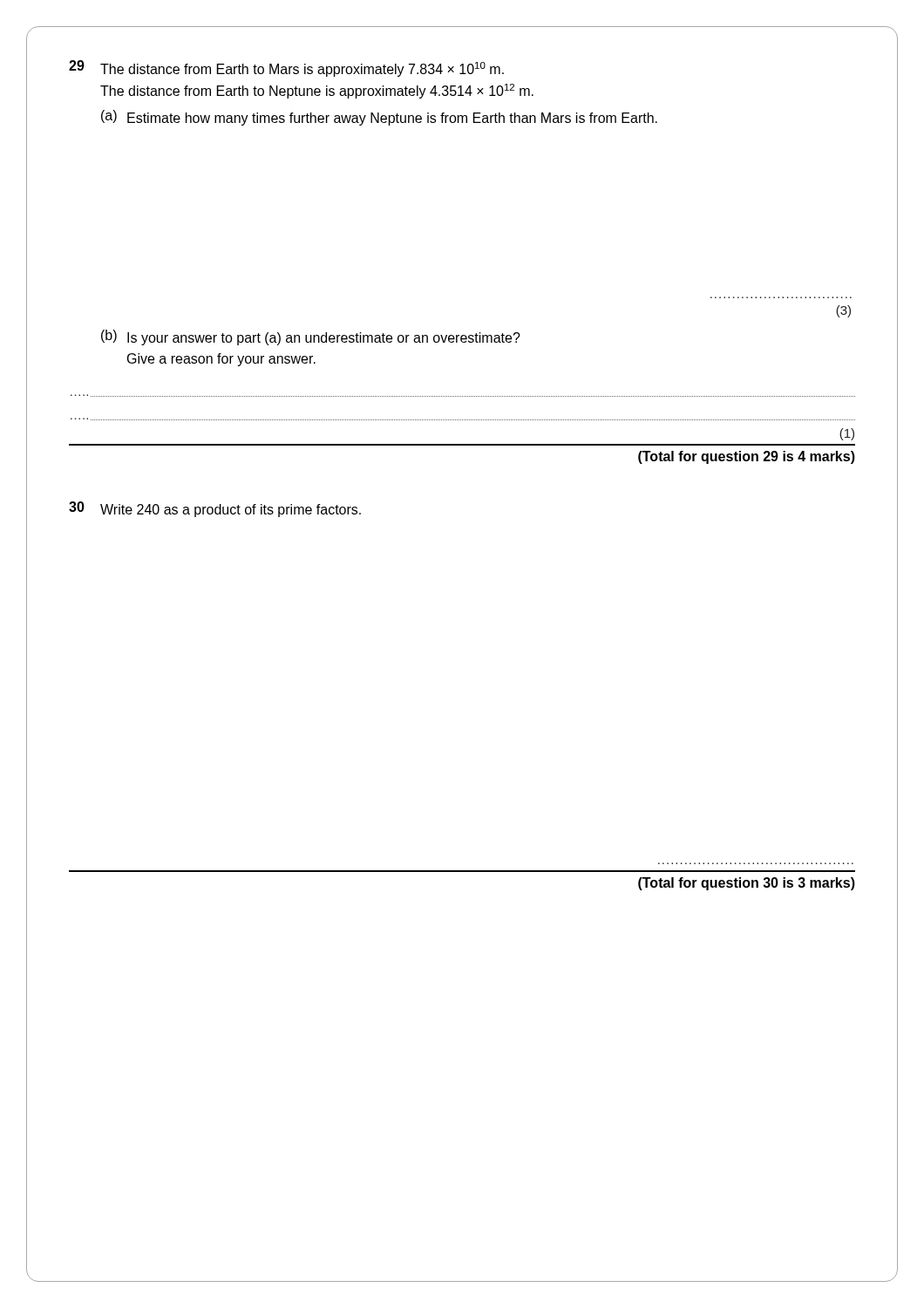Image resolution: width=924 pixels, height=1308 pixels.
Task: Select the text block that says "29 The distance from Earth to"
Action: (x=462, y=81)
